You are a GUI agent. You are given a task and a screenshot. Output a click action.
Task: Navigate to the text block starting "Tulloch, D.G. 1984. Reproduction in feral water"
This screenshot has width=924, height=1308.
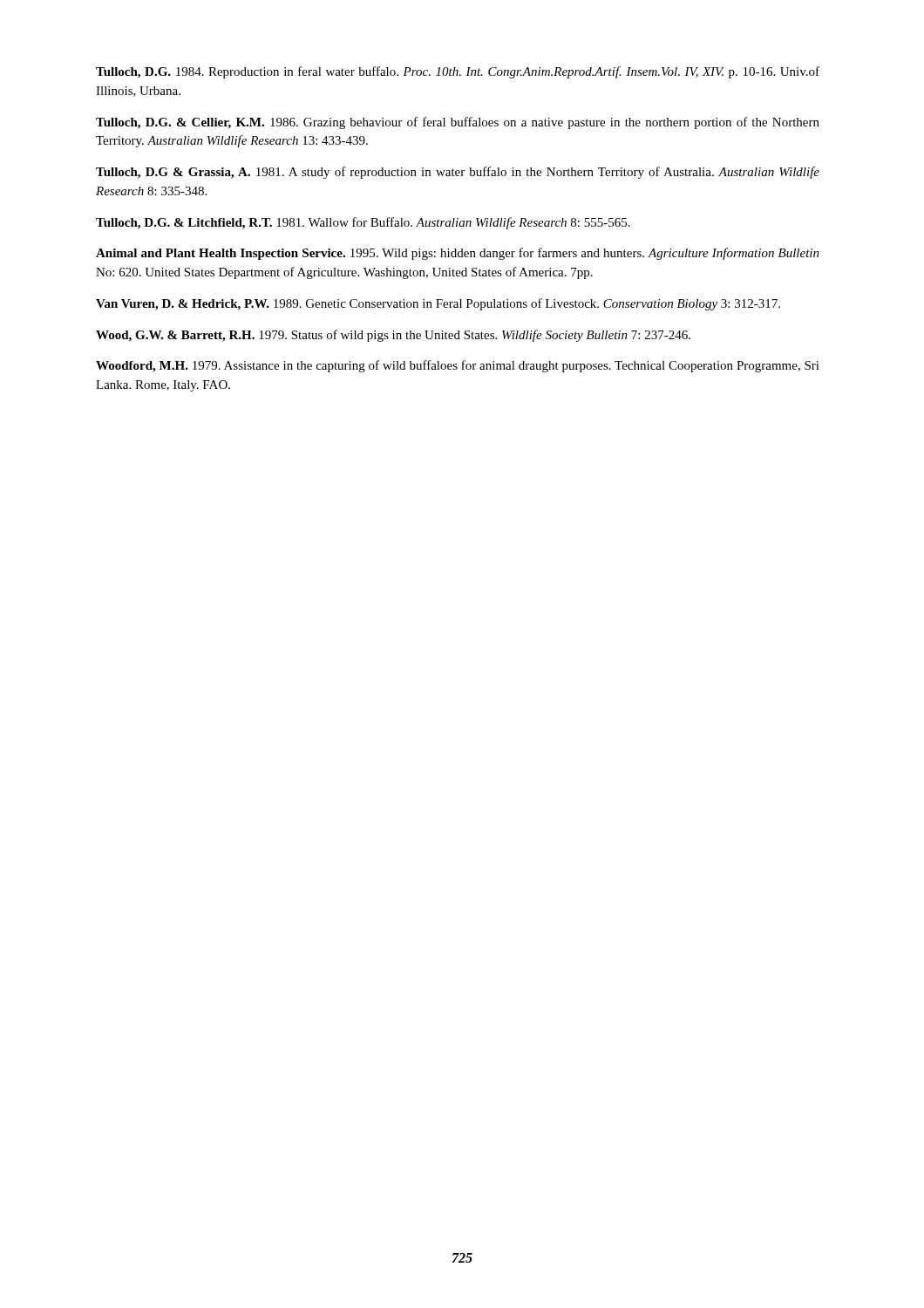[458, 81]
